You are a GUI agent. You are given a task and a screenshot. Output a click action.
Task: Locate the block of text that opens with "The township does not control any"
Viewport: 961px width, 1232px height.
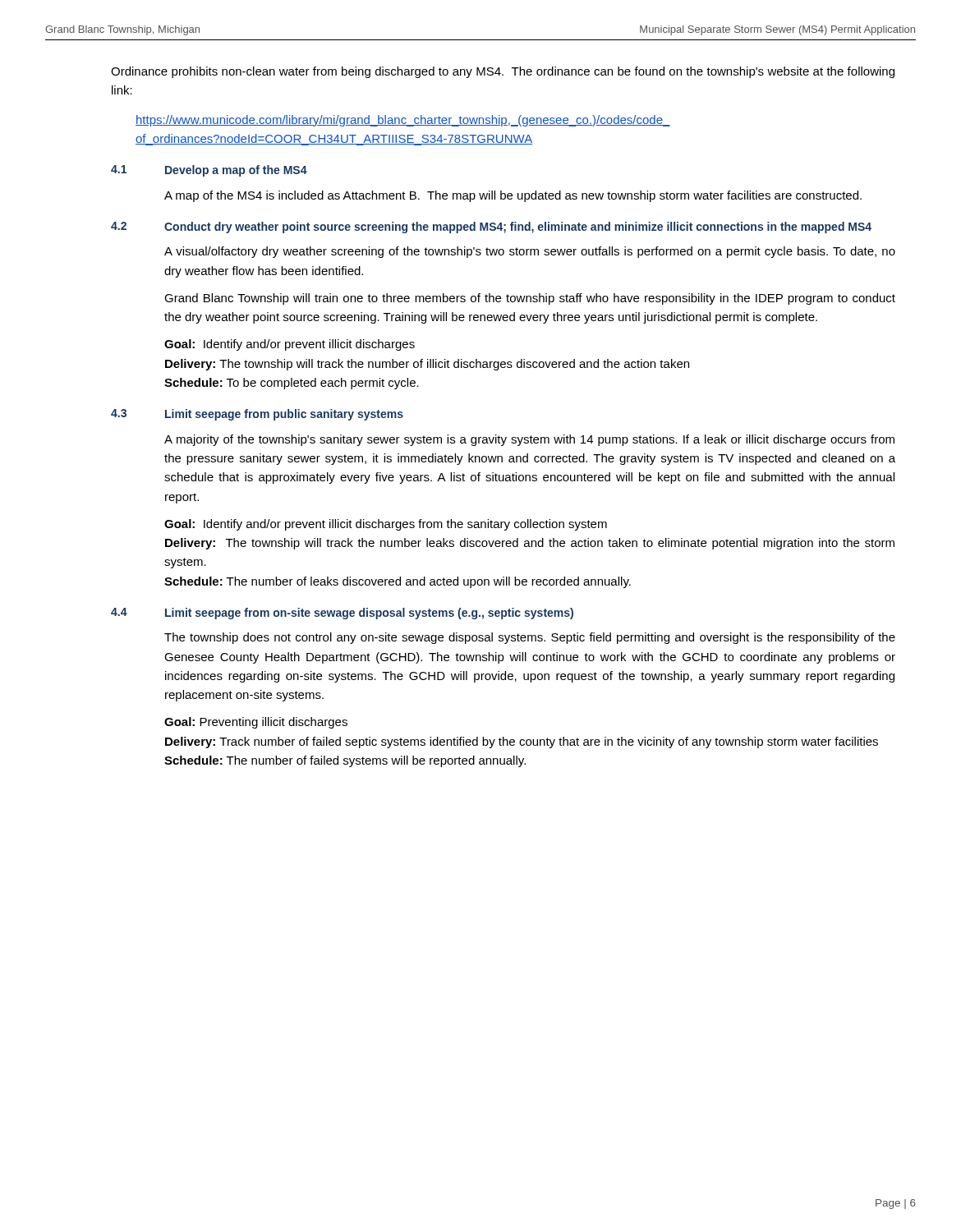pos(530,666)
